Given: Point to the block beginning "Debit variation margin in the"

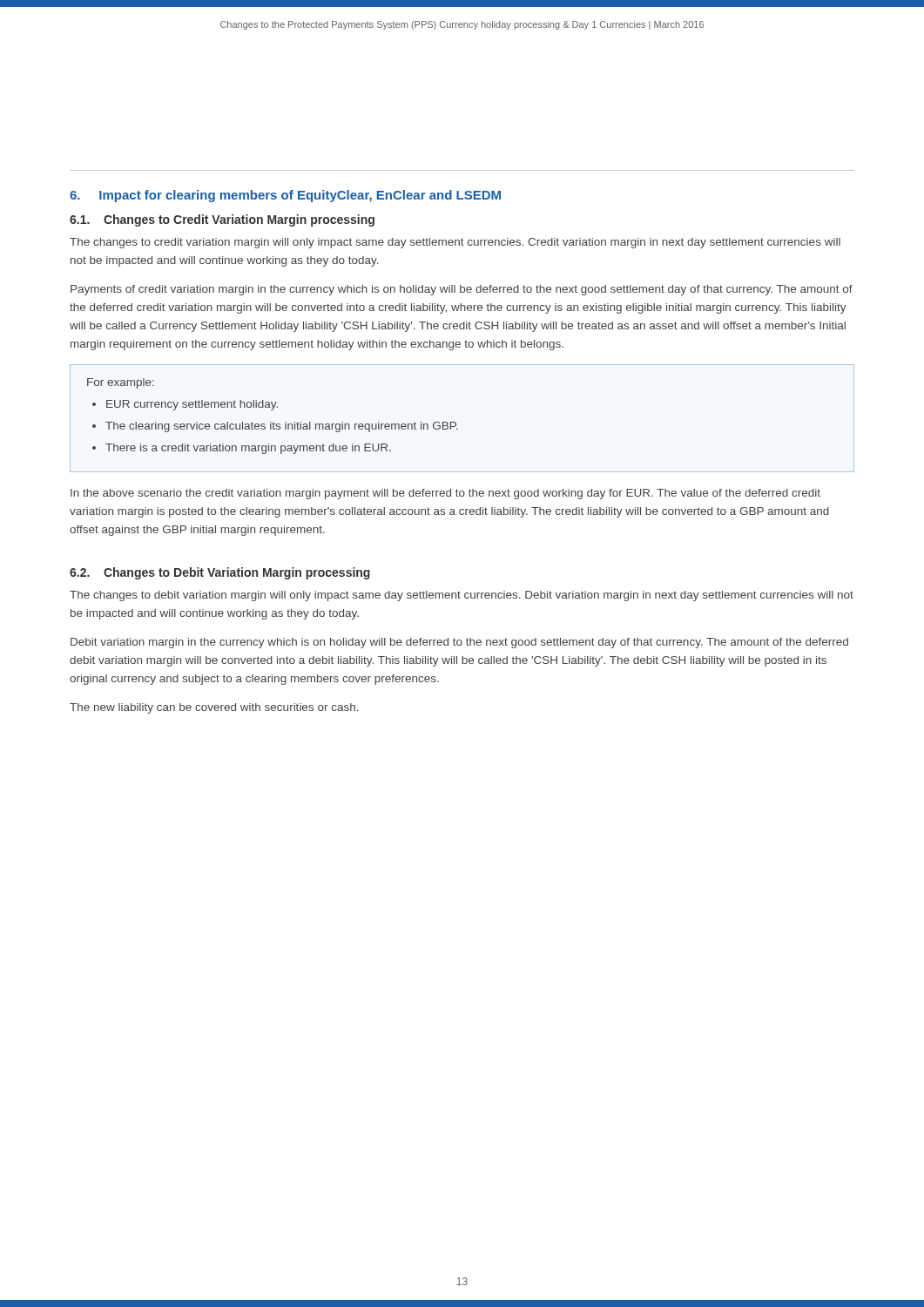Looking at the screenshot, I should (x=459, y=660).
